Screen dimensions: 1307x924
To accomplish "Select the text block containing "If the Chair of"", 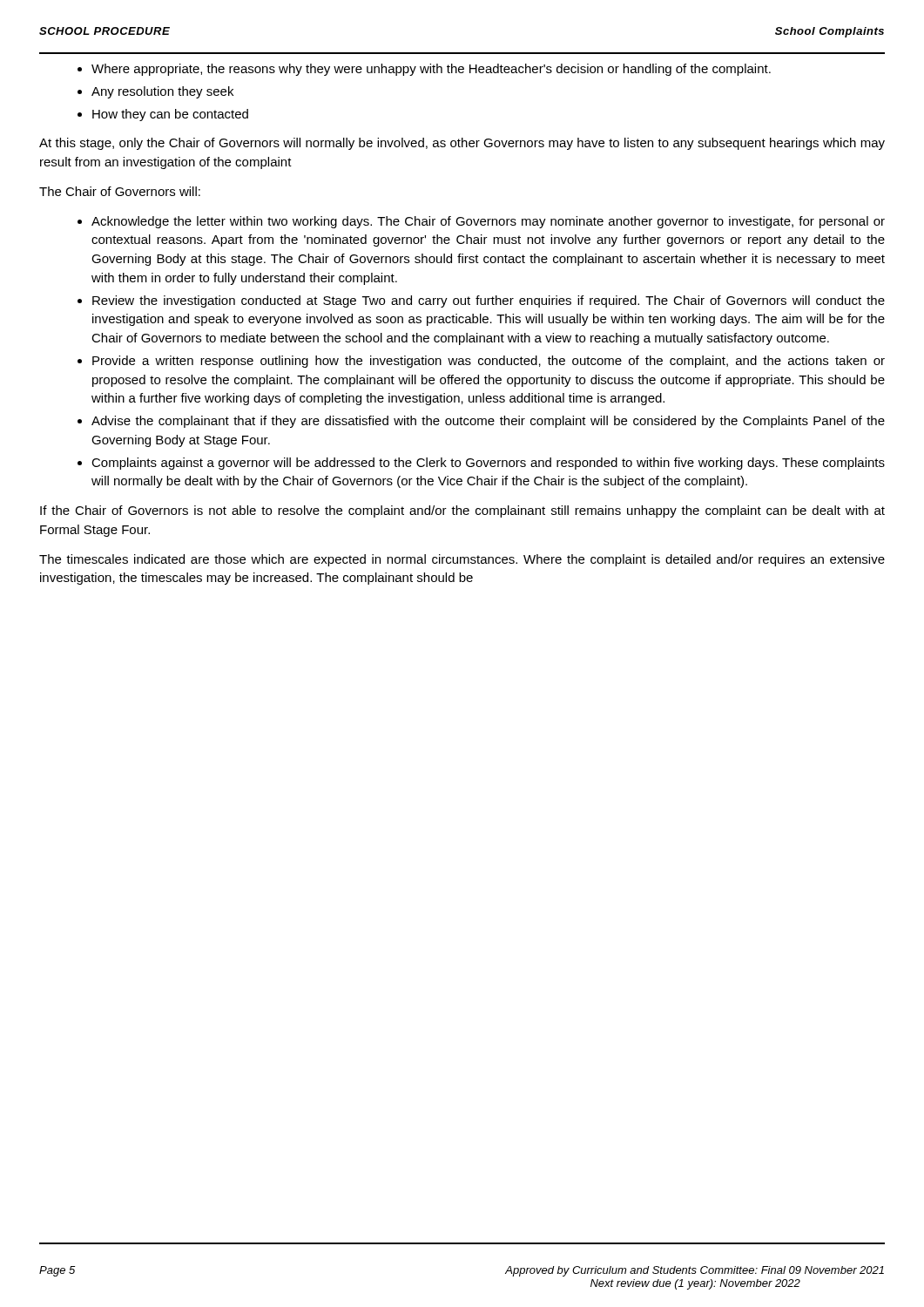I will click(462, 520).
